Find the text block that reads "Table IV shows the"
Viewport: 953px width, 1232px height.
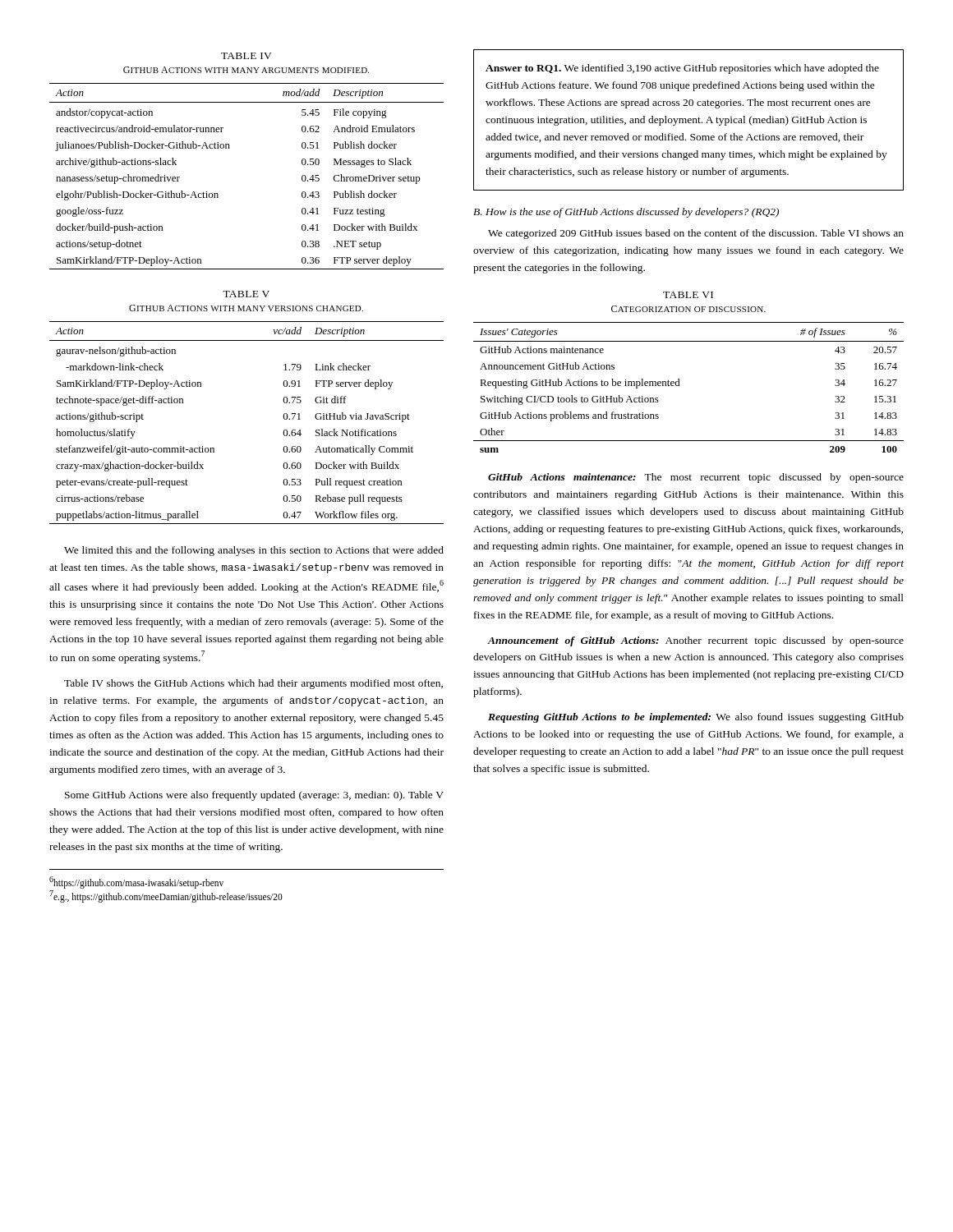tap(246, 726)
